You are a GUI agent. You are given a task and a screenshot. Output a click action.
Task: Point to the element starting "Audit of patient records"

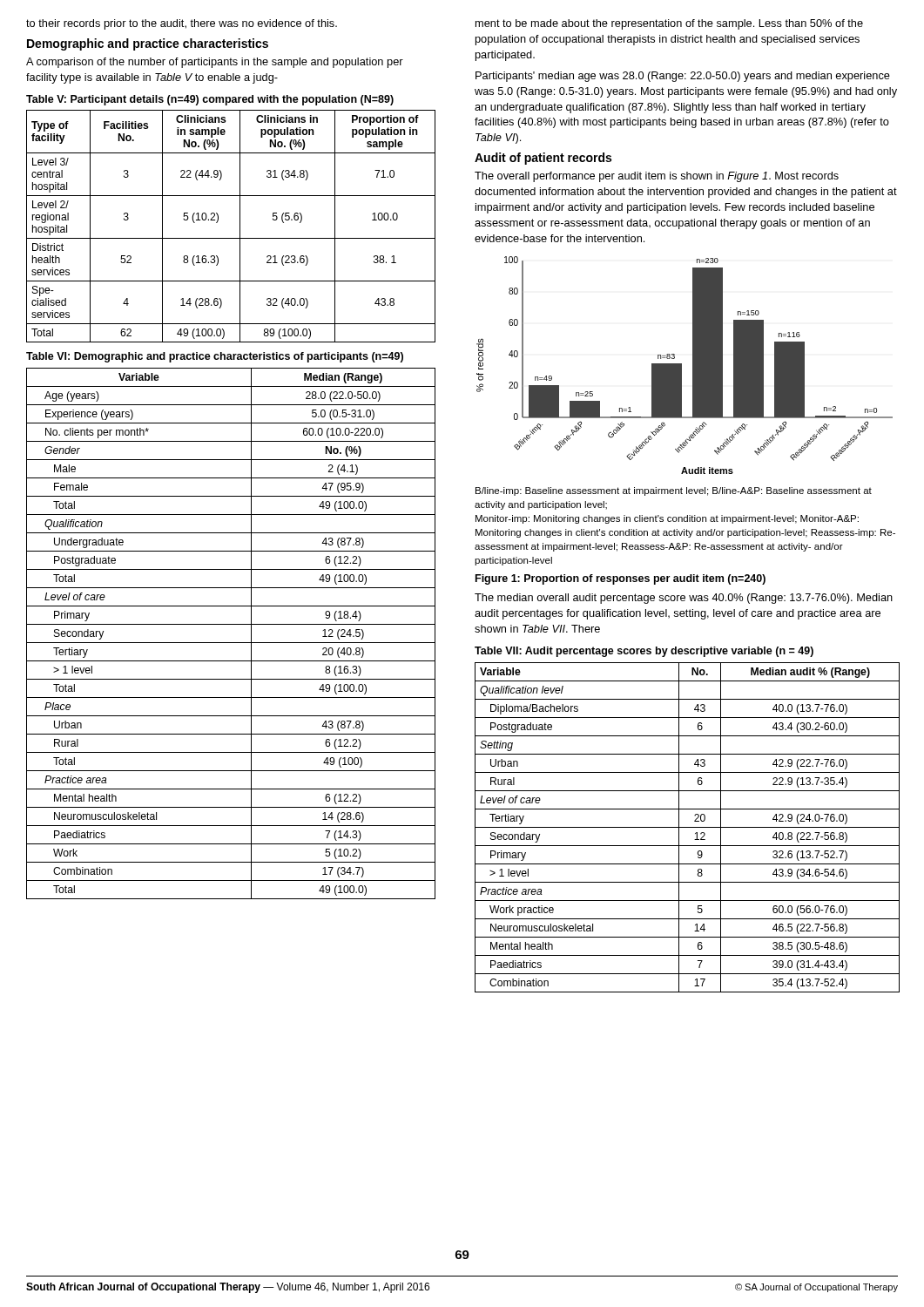point(543,158)
